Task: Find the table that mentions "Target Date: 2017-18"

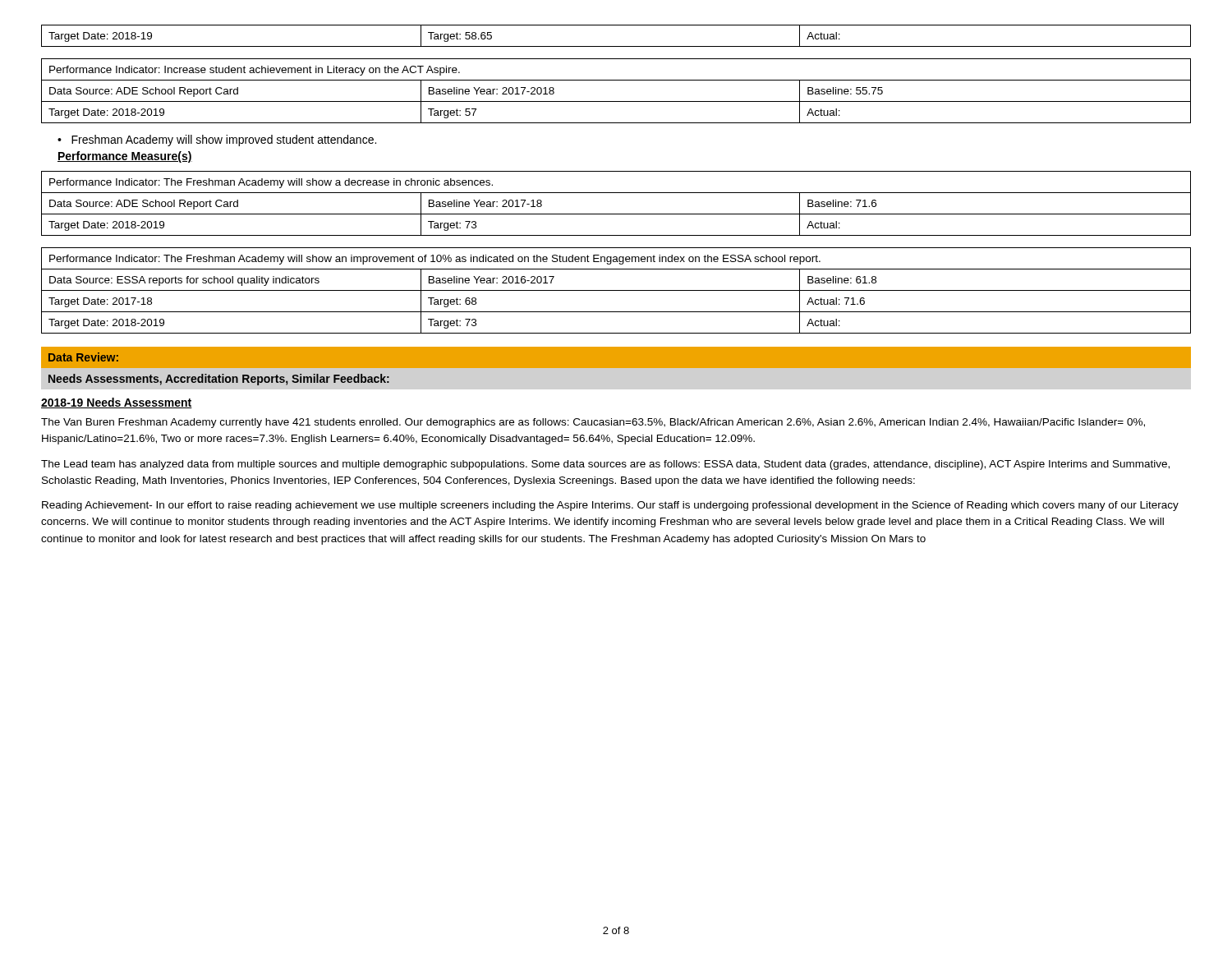Action: point(616,290)
